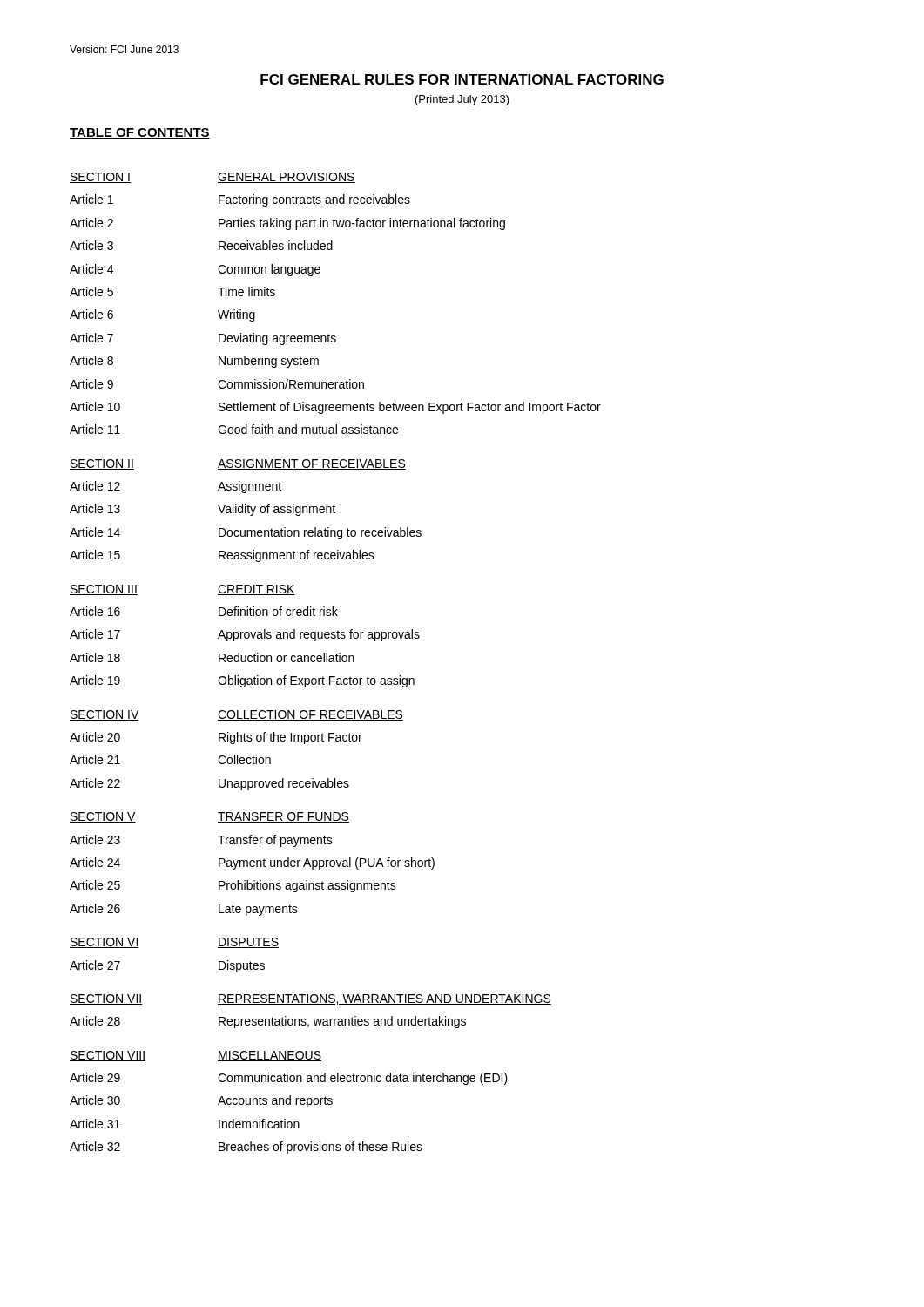Navigate to the block starting "CREDIT RISK"
The width and height of the screenshot is (924, 1307).
[256, 589]
